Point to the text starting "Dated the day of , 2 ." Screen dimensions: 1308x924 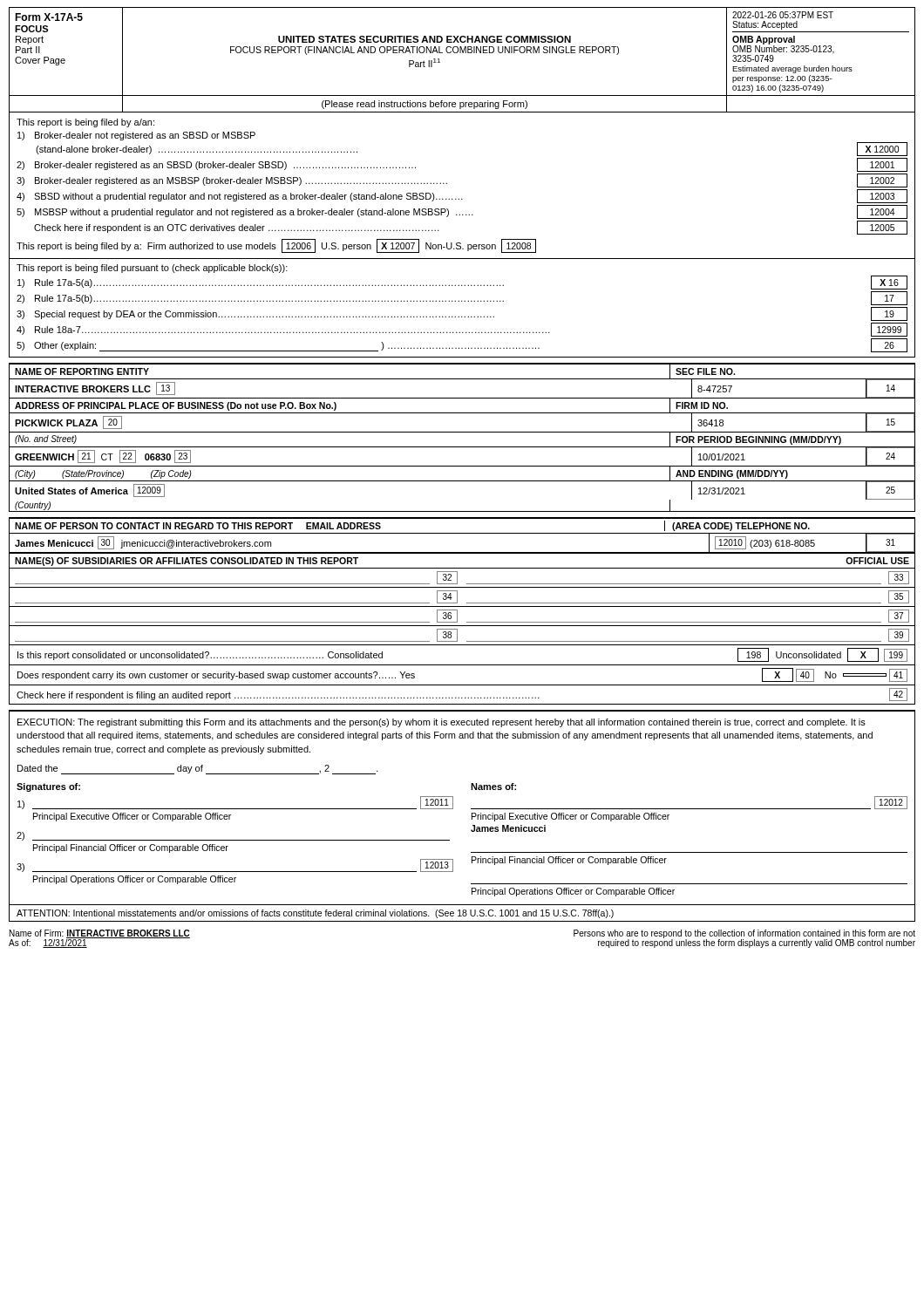[198, 769]
